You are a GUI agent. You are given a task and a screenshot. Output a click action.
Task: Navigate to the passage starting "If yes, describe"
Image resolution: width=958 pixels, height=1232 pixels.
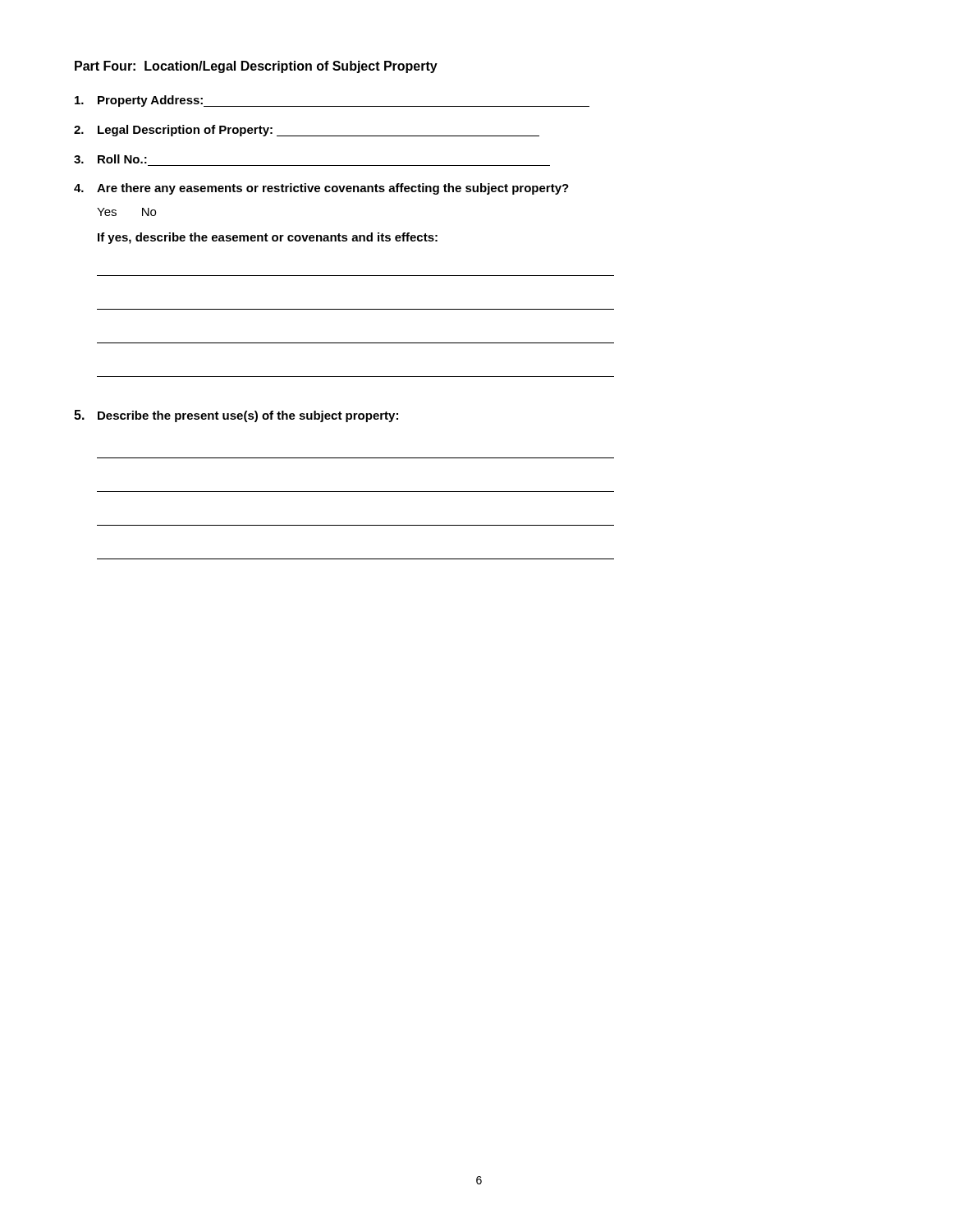(268, 237)
